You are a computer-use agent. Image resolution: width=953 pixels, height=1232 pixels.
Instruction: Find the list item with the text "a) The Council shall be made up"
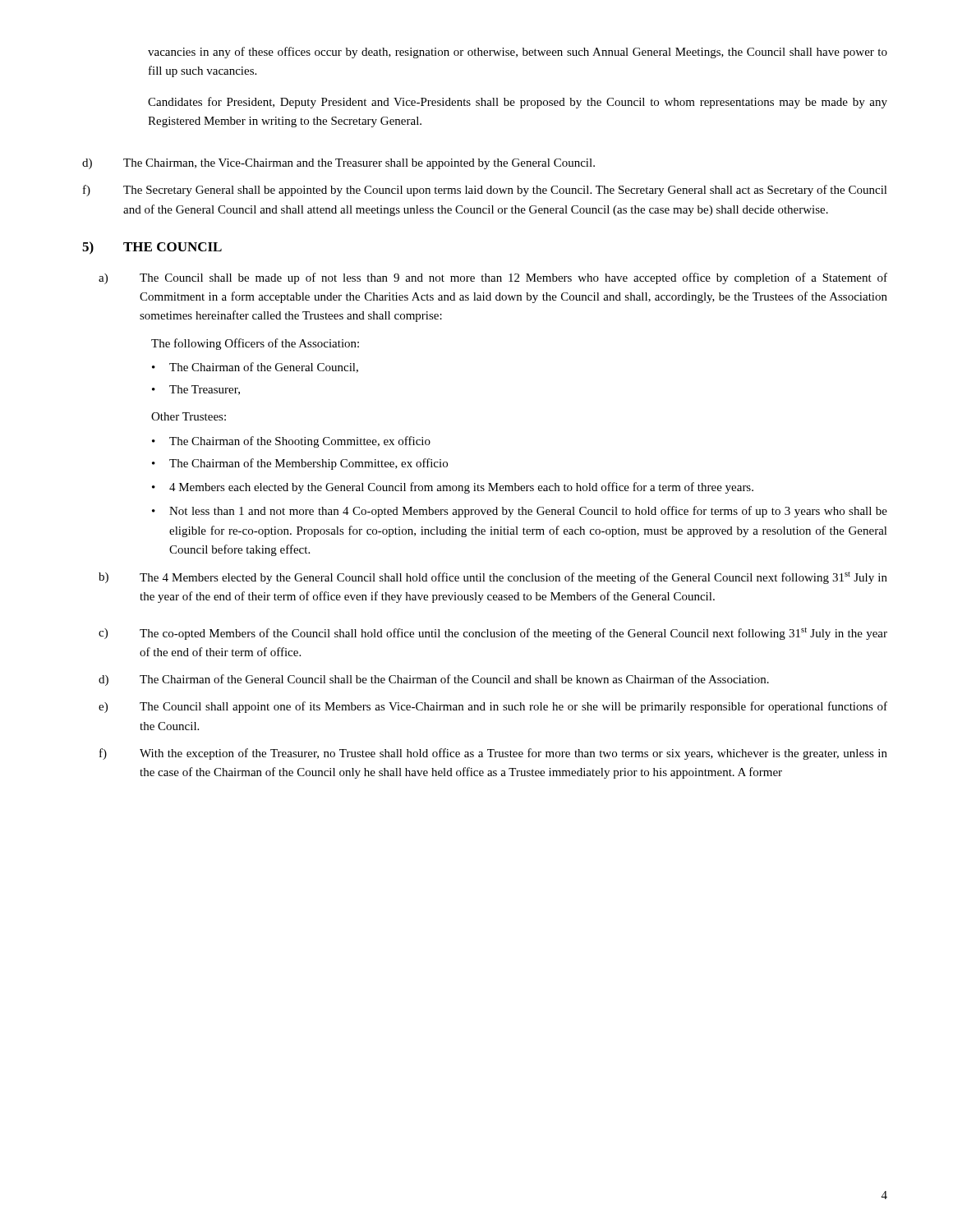pyautogui.click(x=493, y=297)
